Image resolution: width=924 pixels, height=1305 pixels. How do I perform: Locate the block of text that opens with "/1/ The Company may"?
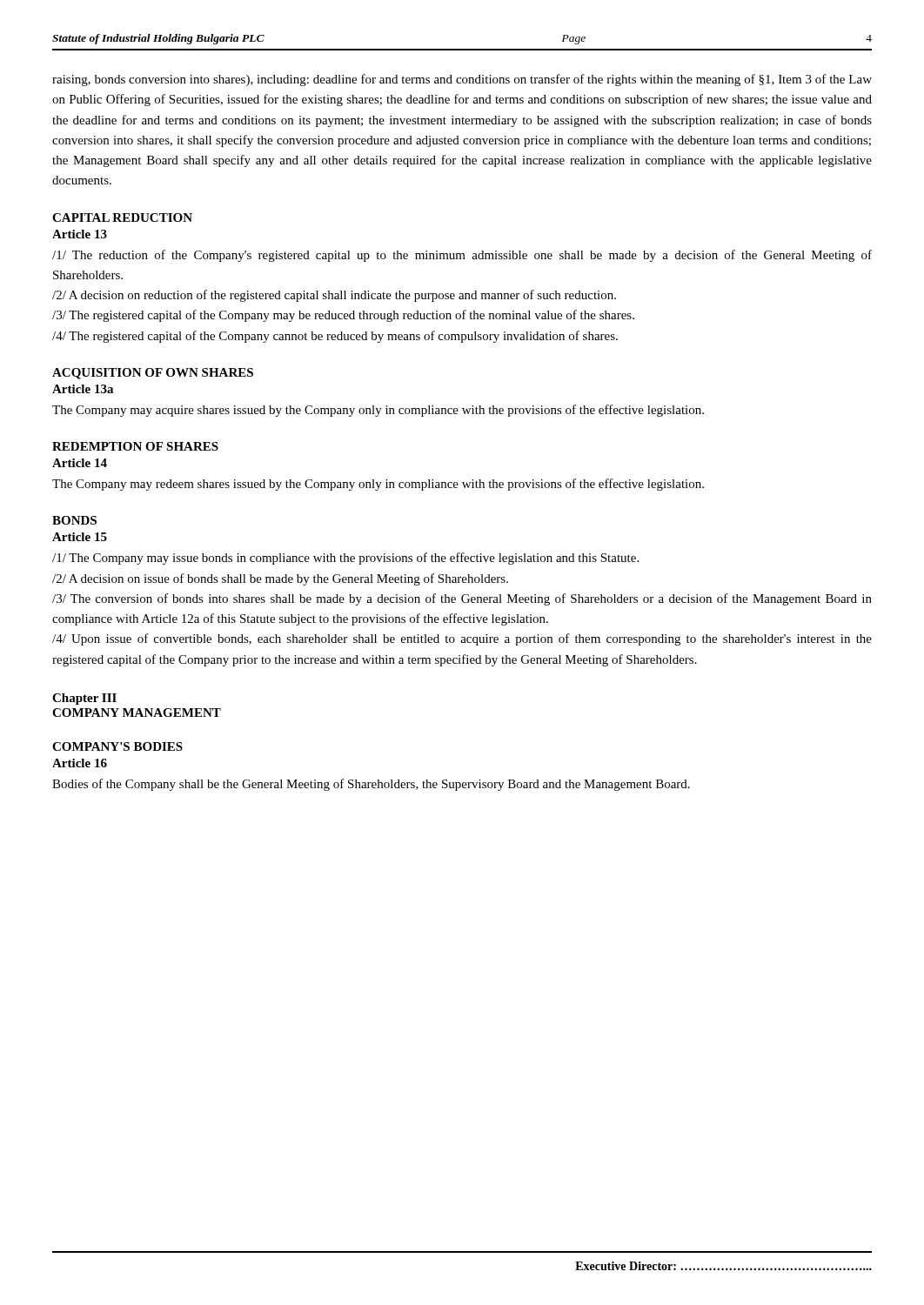coord(462,558)
